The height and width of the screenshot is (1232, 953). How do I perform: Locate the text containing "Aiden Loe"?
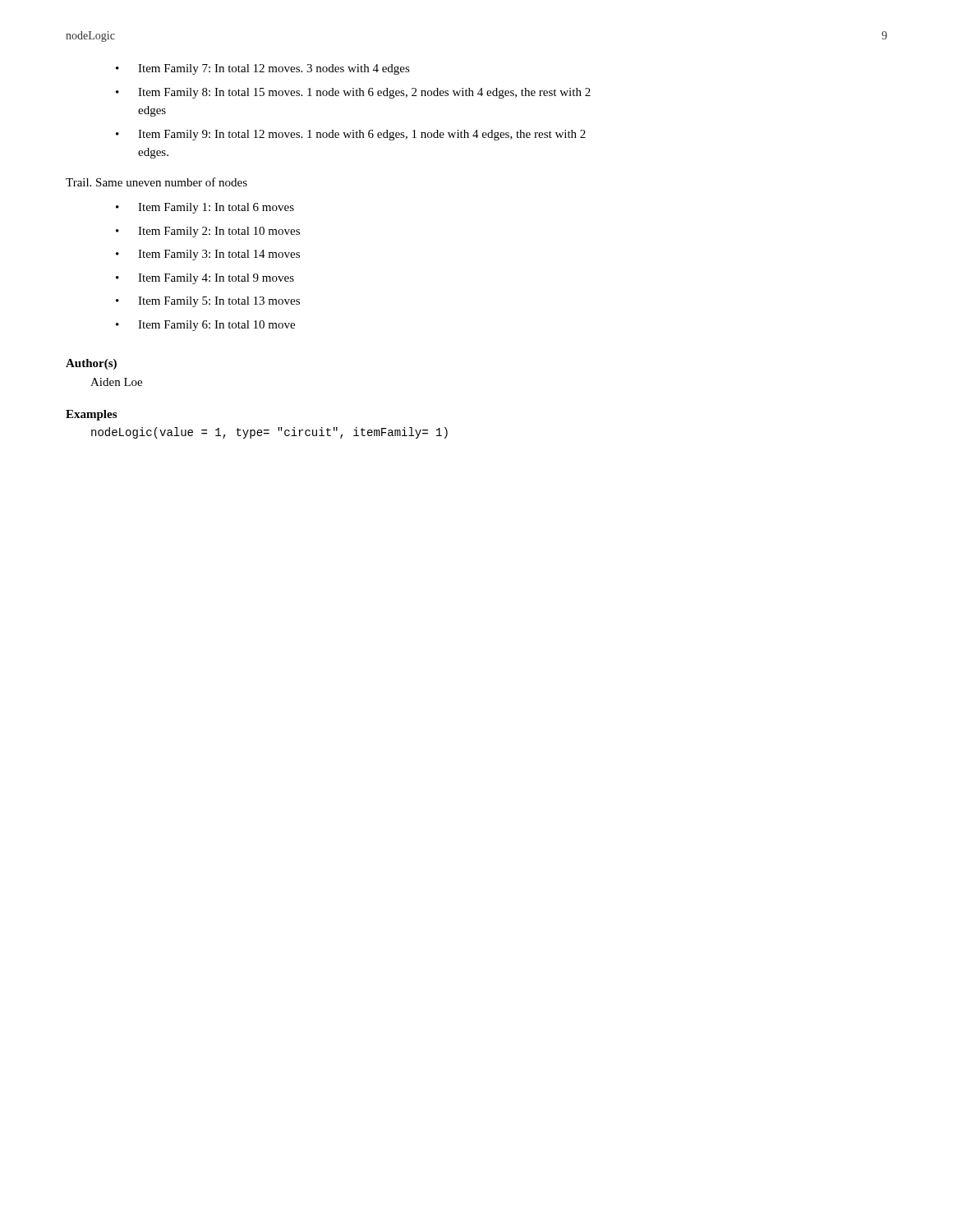coord(117,382)
